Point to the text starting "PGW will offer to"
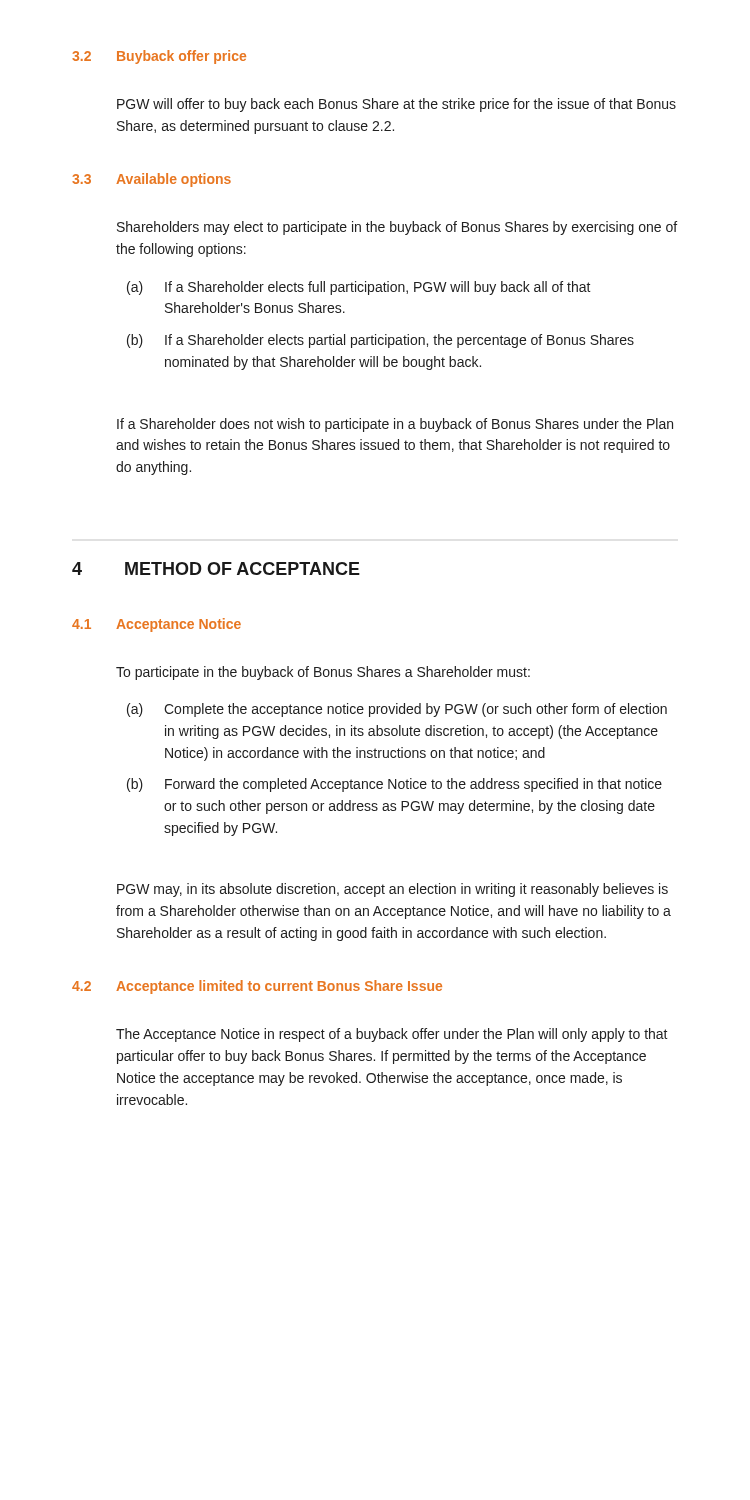Screen dimensions: 1500x750 397,116
